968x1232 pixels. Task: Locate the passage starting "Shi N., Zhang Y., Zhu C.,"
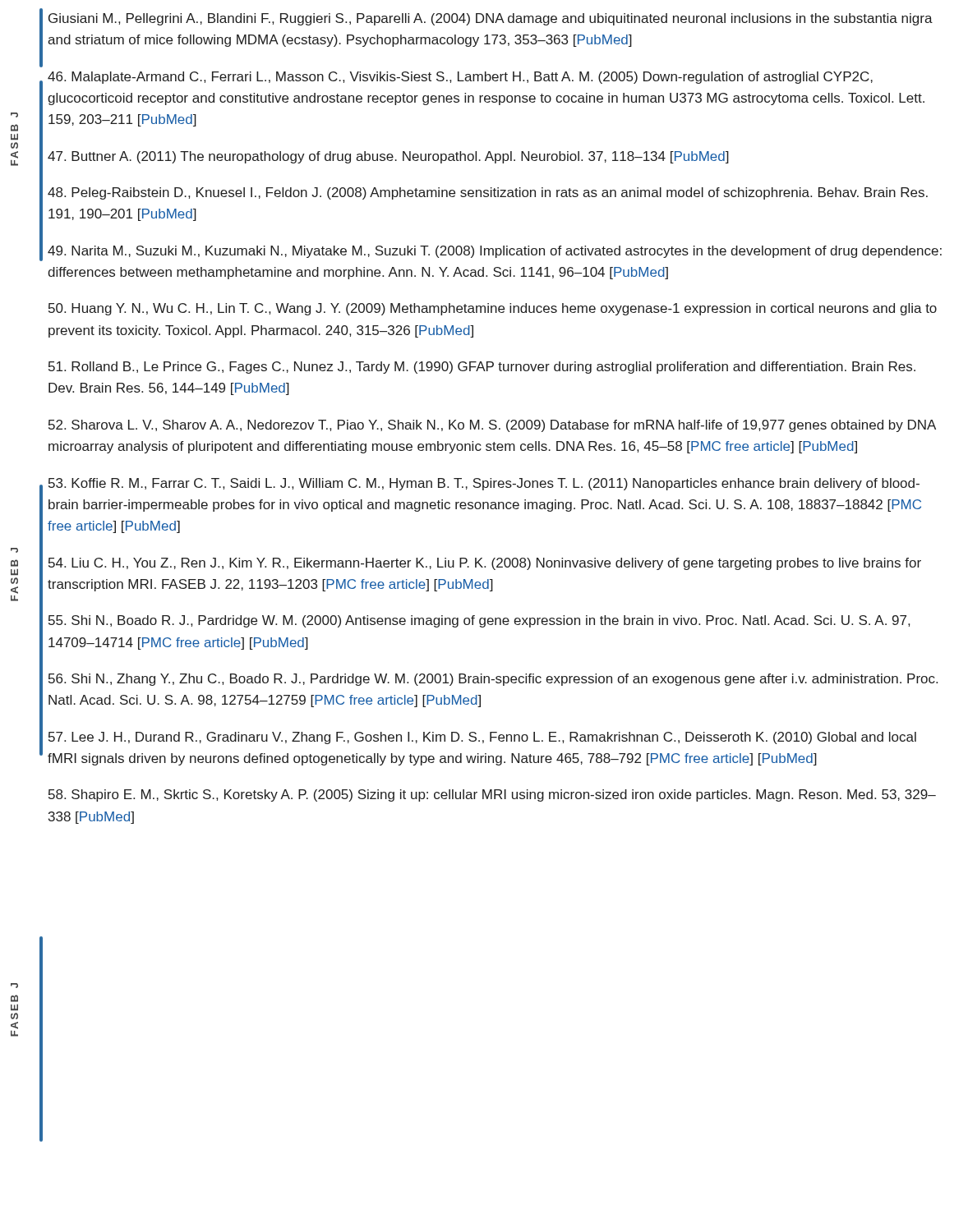point(493,690)
